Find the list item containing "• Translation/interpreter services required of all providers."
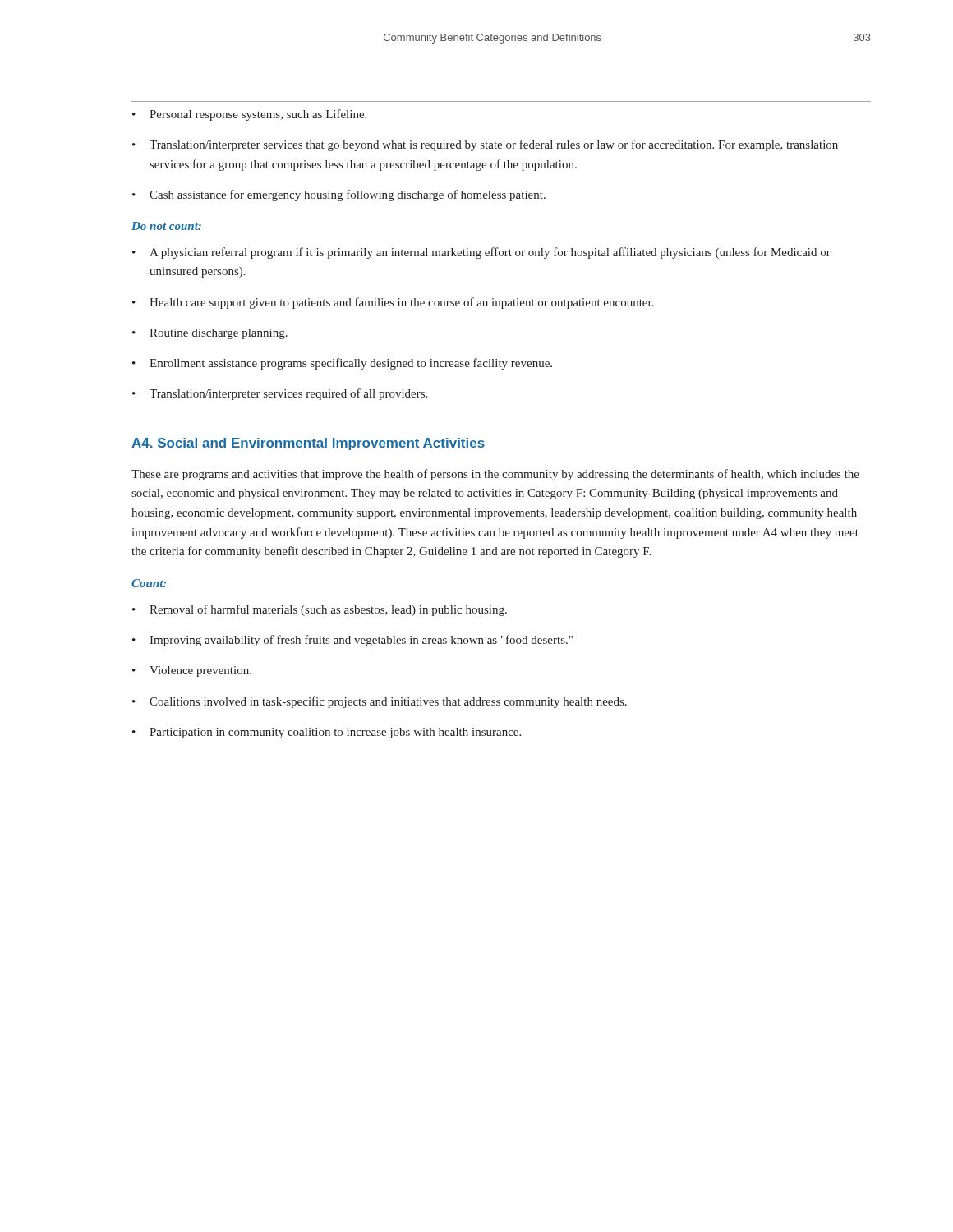 (280, 394)
